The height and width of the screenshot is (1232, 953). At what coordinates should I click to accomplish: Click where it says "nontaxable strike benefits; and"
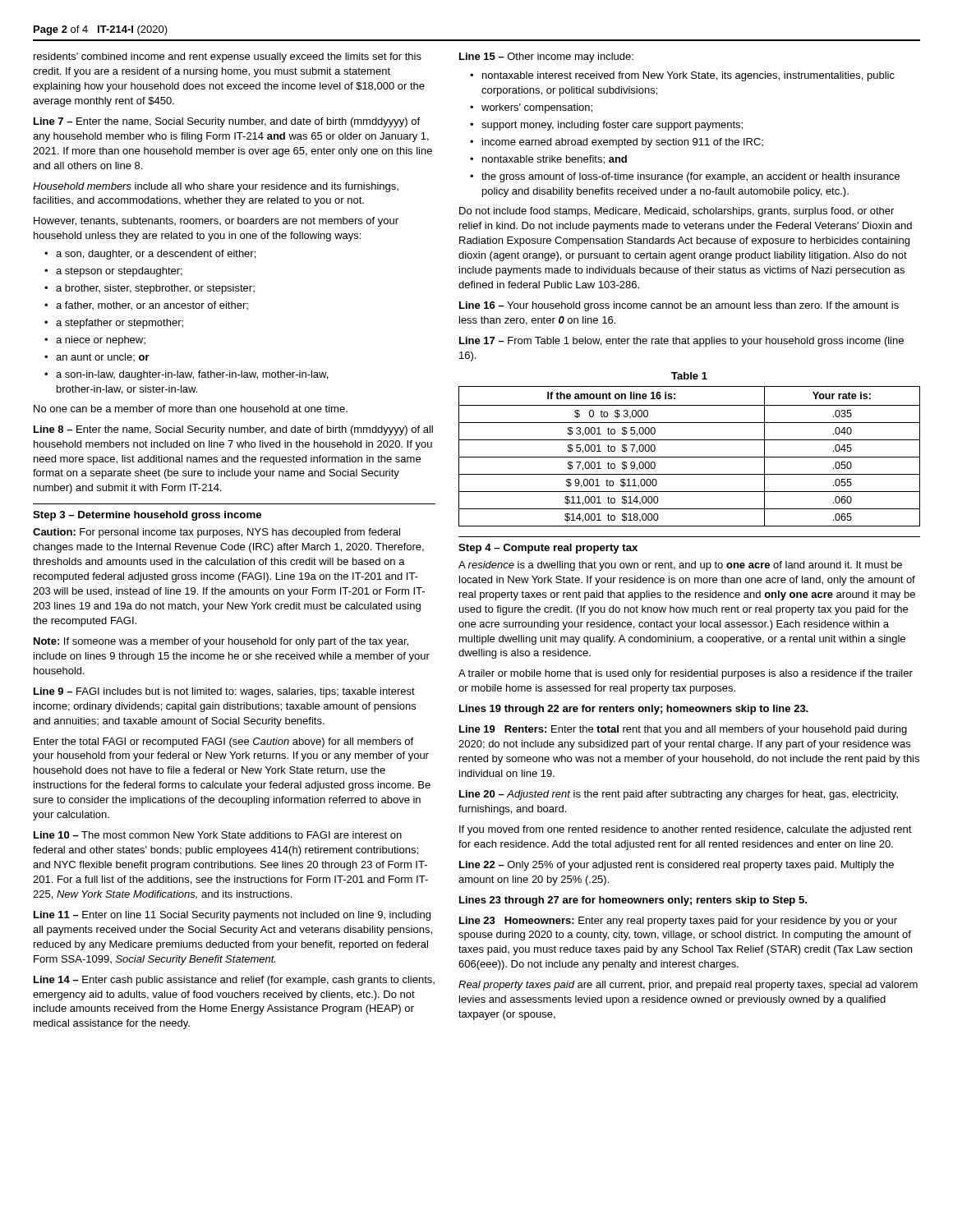coord(554,159)
